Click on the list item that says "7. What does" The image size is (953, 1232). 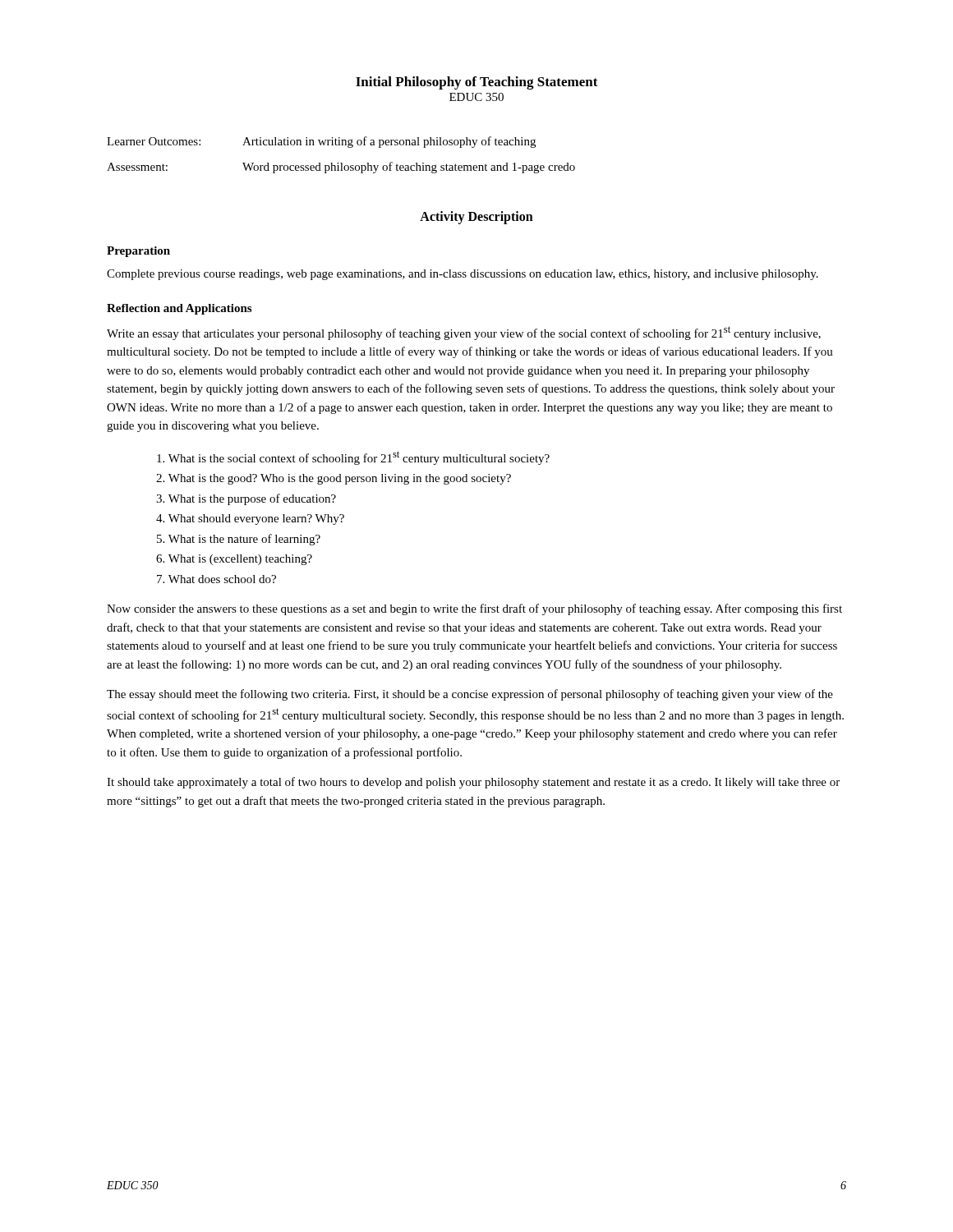[x=216, y=579]
